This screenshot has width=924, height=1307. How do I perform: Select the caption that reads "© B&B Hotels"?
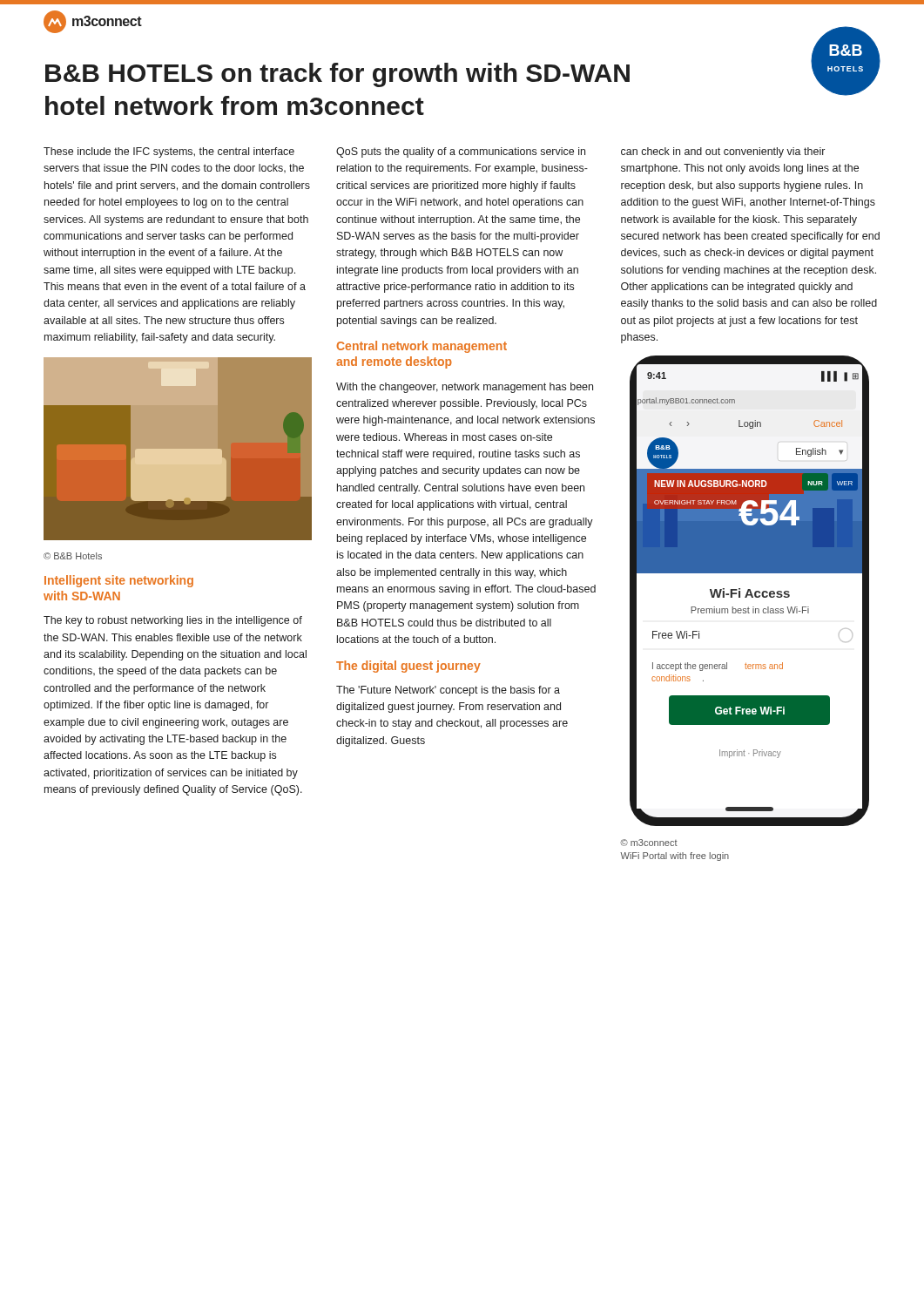pyautogui.click(x=73, y=556)
